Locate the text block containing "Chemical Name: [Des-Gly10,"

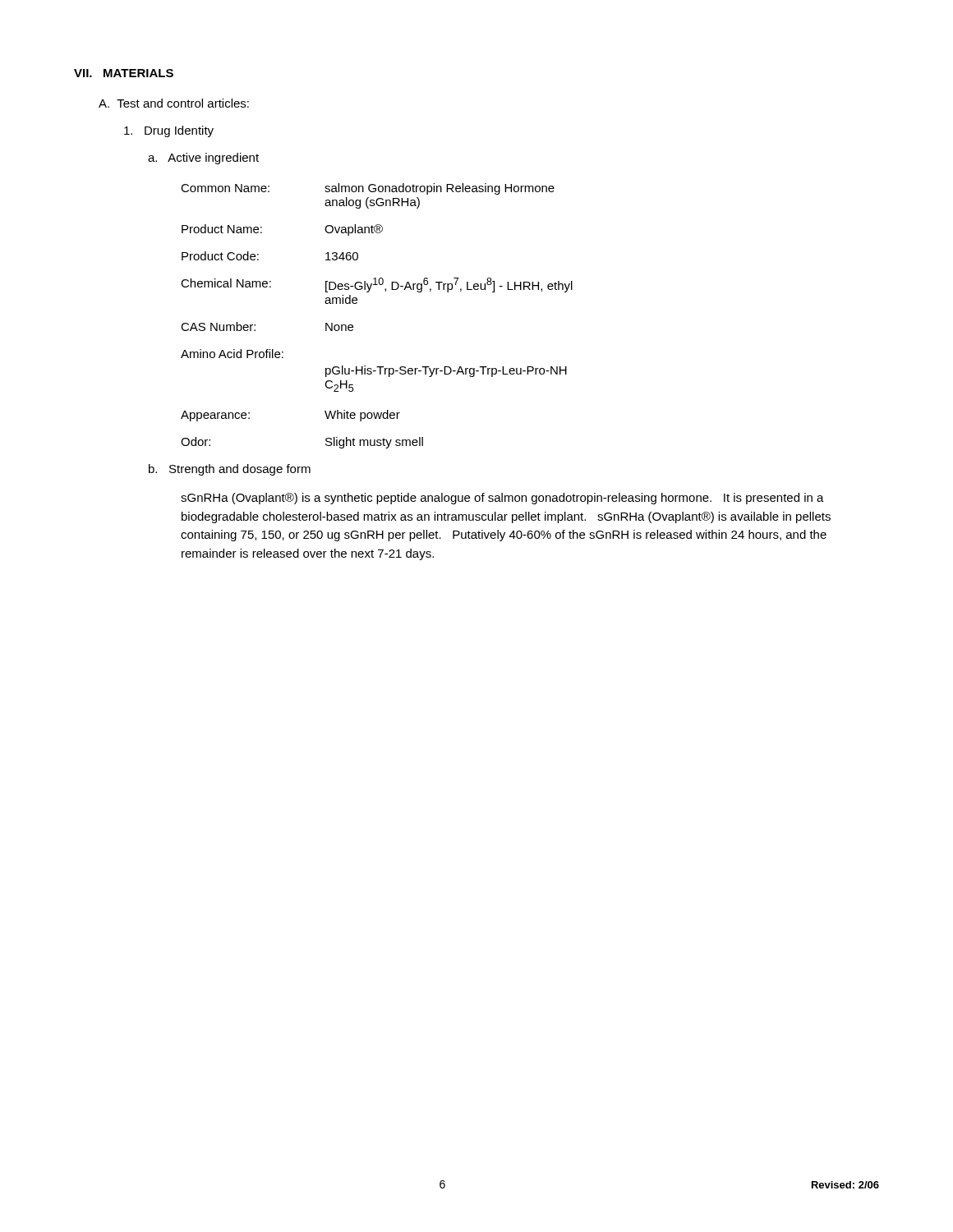[530, 291]
